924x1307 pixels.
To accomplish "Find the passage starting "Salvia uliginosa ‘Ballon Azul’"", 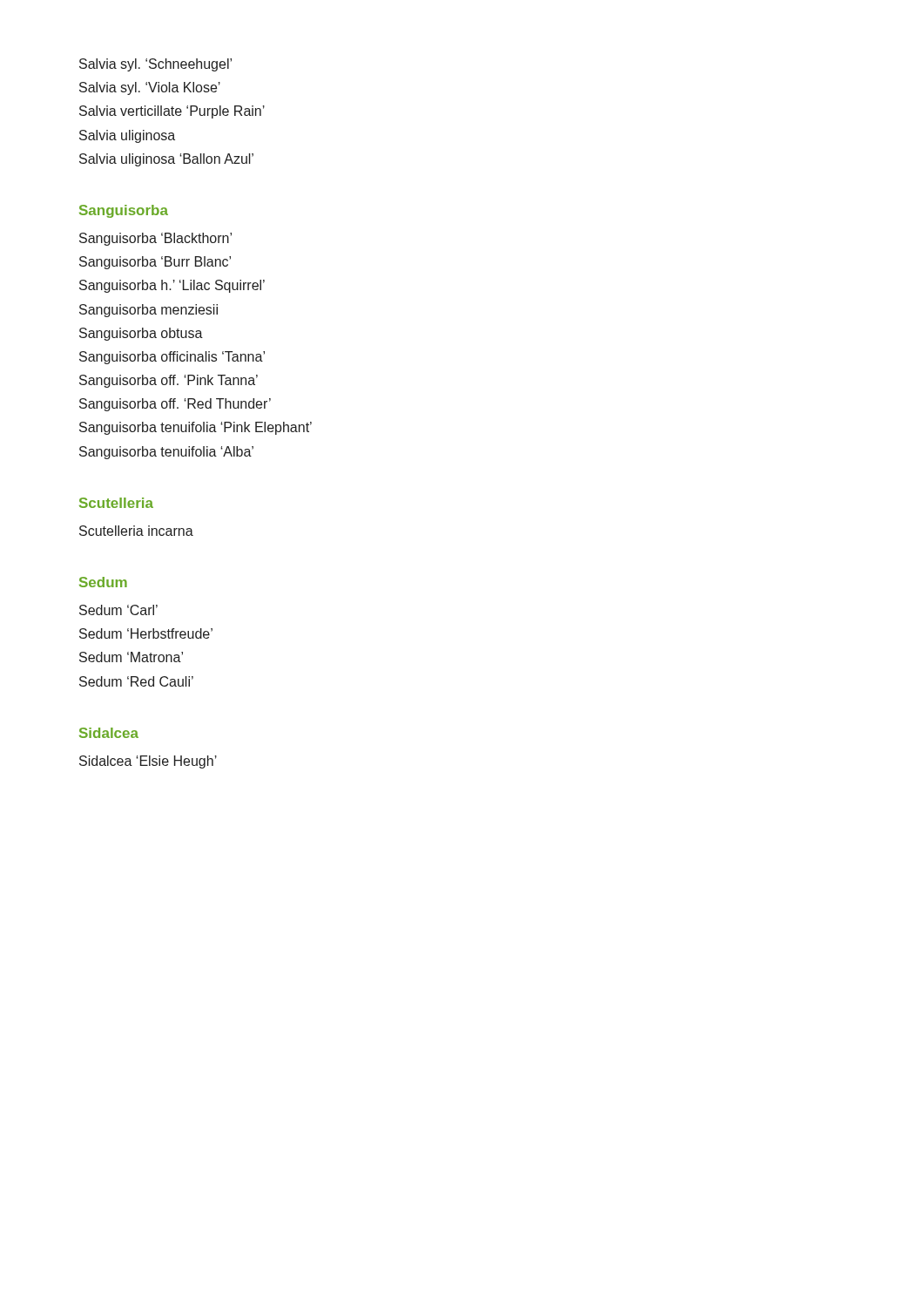I will (166, 159).
